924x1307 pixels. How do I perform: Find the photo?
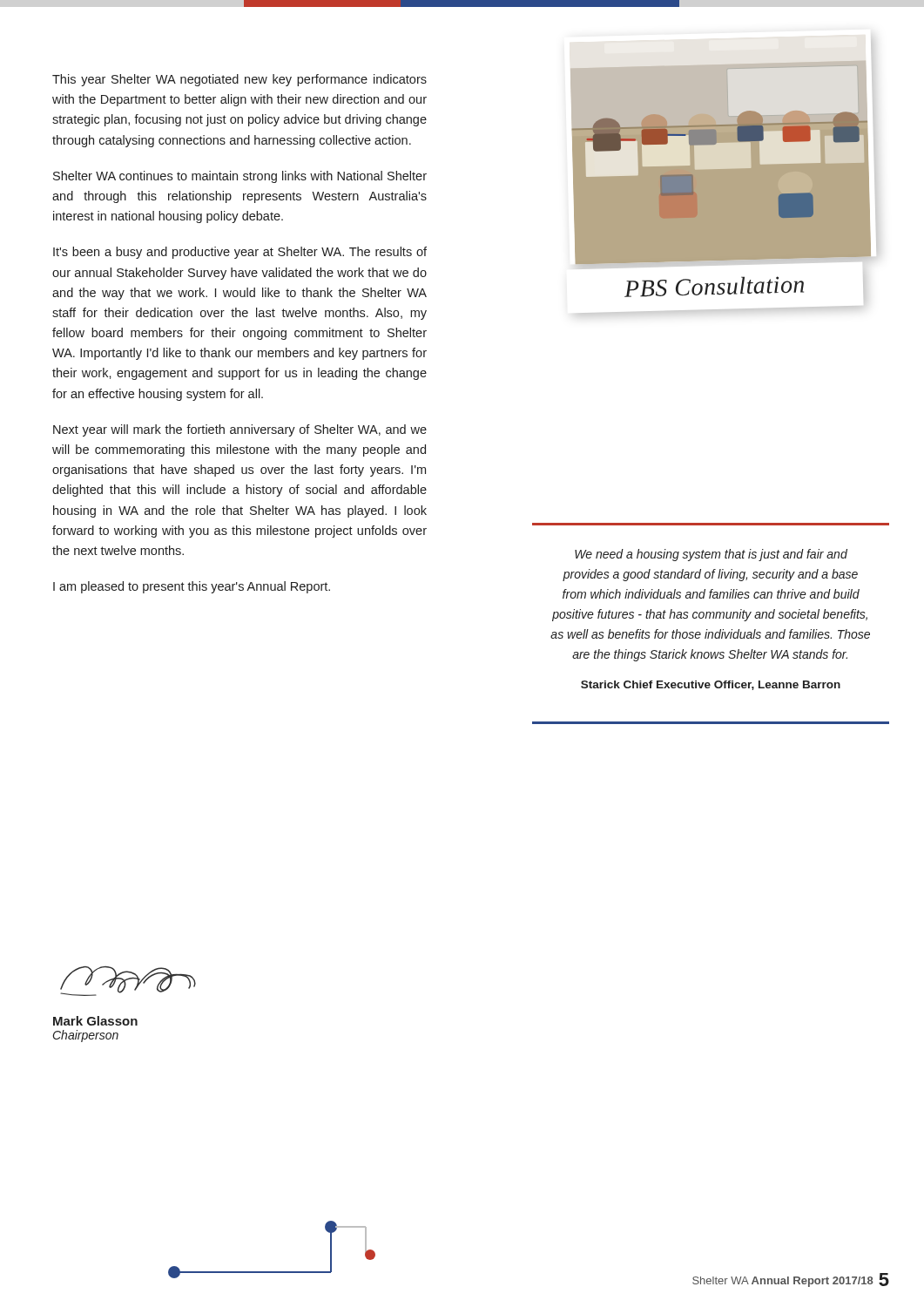pyautogui.click(x=728, y=171)
